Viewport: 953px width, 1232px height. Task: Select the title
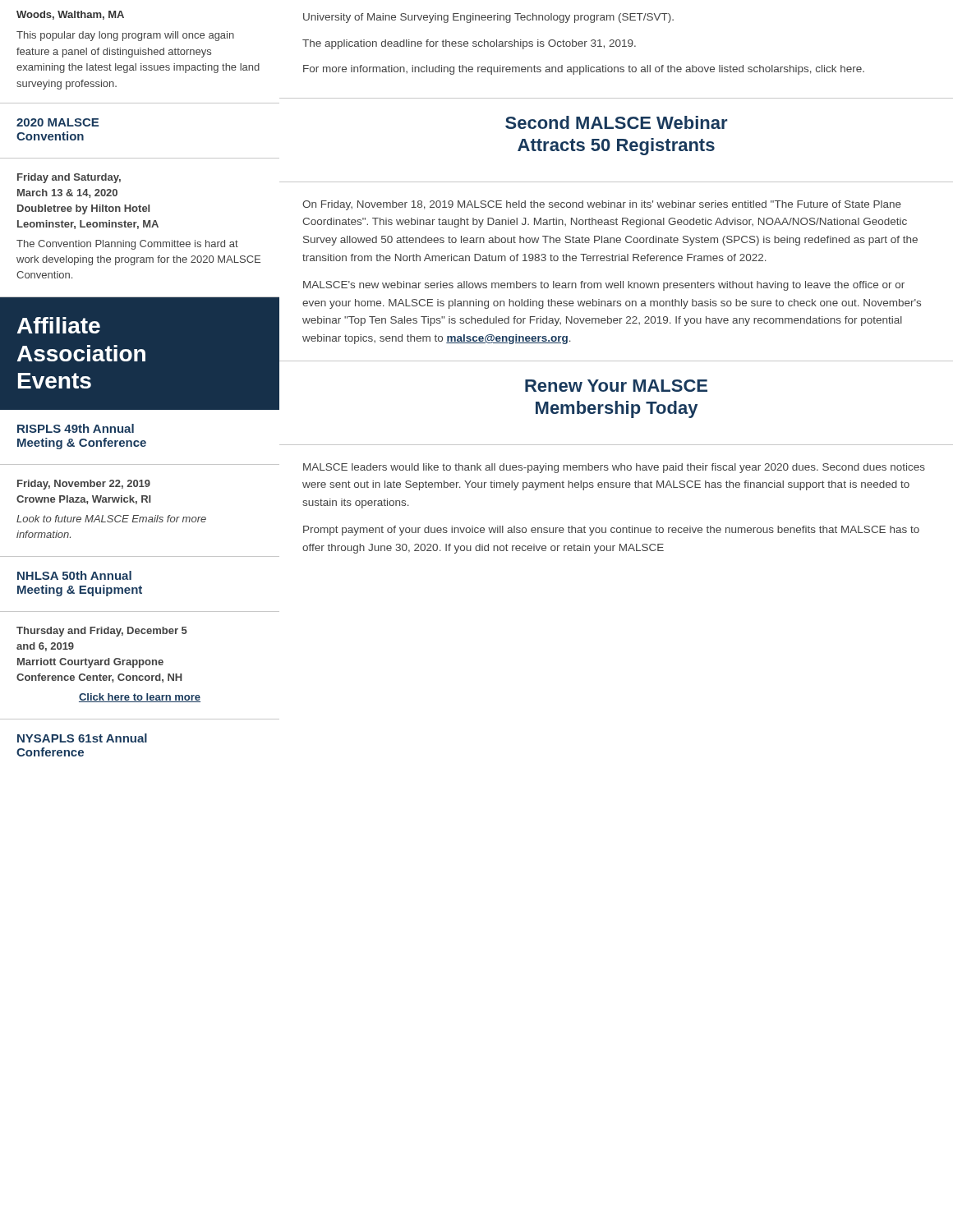pyautogui.click(x=140, y=353)
